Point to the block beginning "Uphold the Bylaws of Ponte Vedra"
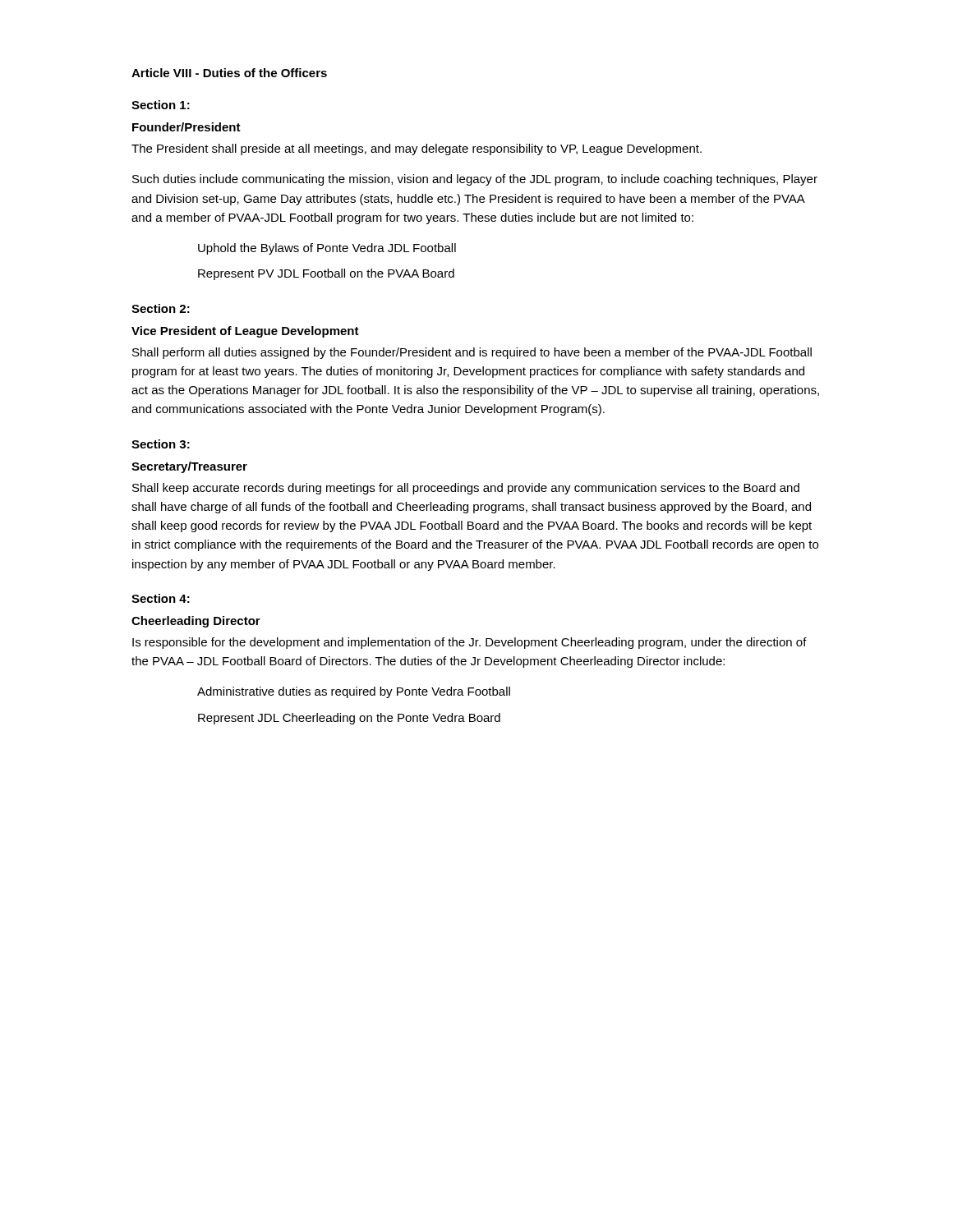953x1232 pixels. [327, 248]
